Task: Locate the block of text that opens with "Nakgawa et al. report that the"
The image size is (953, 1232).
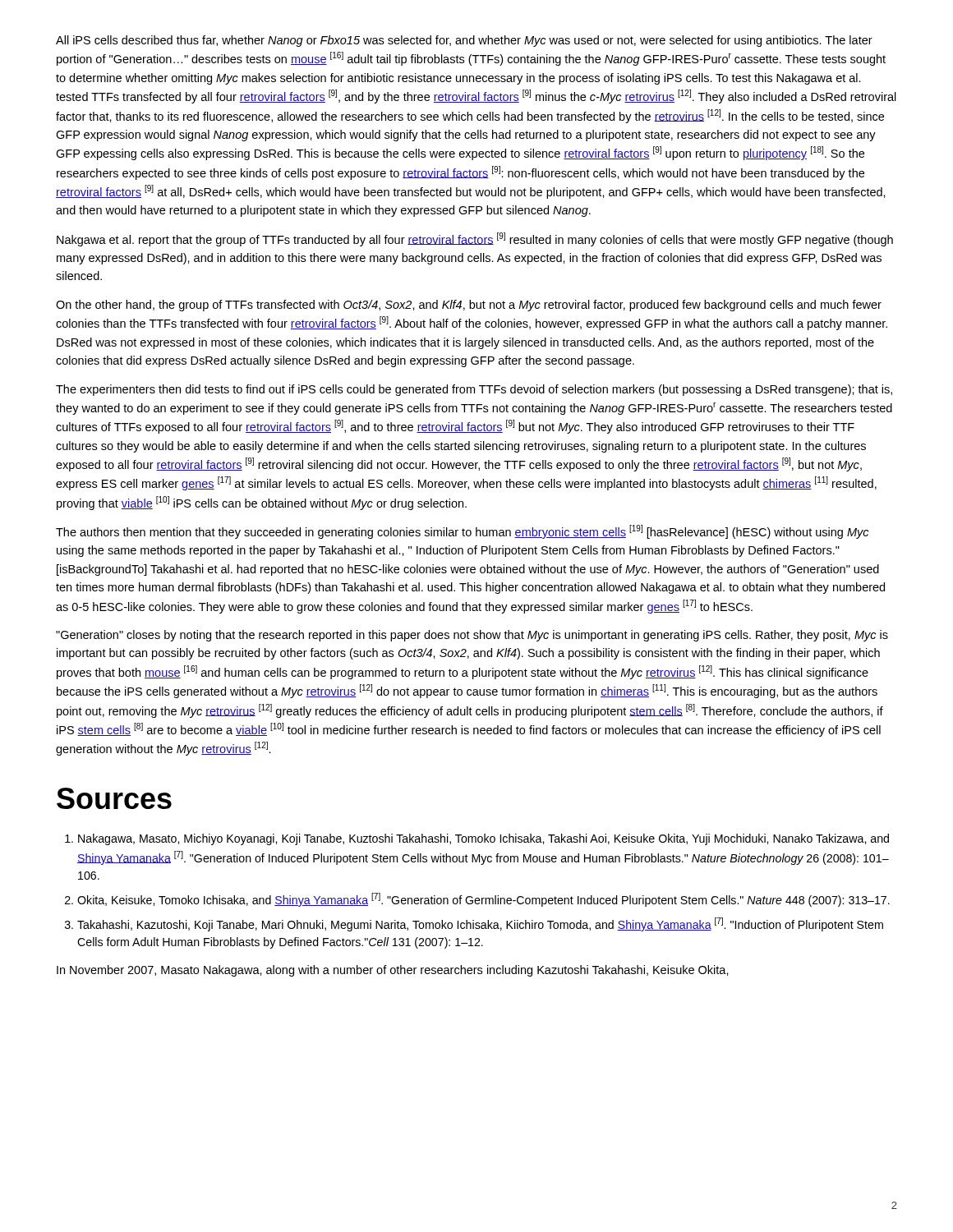Action: [476, 258]
